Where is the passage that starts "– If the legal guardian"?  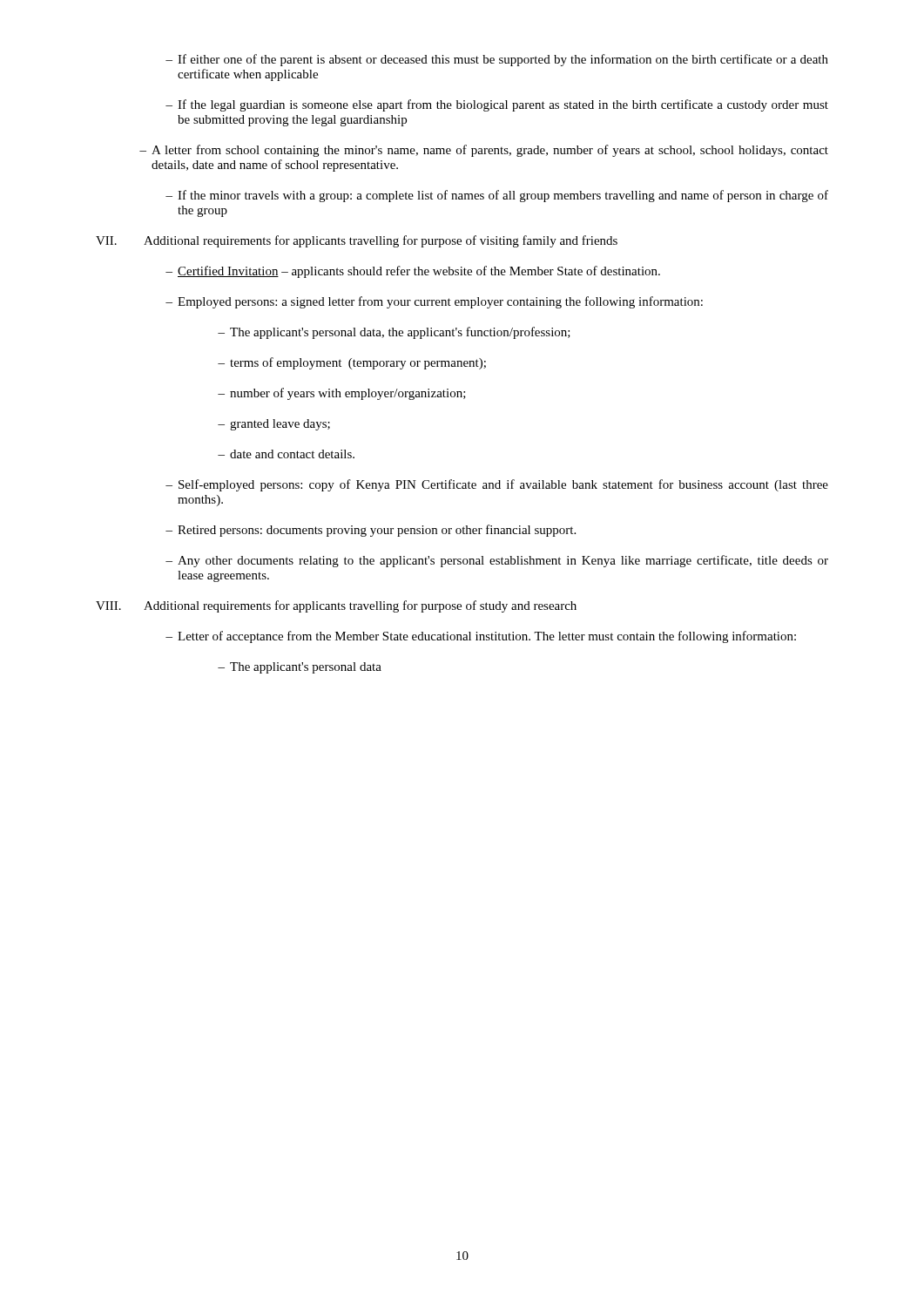488,112
